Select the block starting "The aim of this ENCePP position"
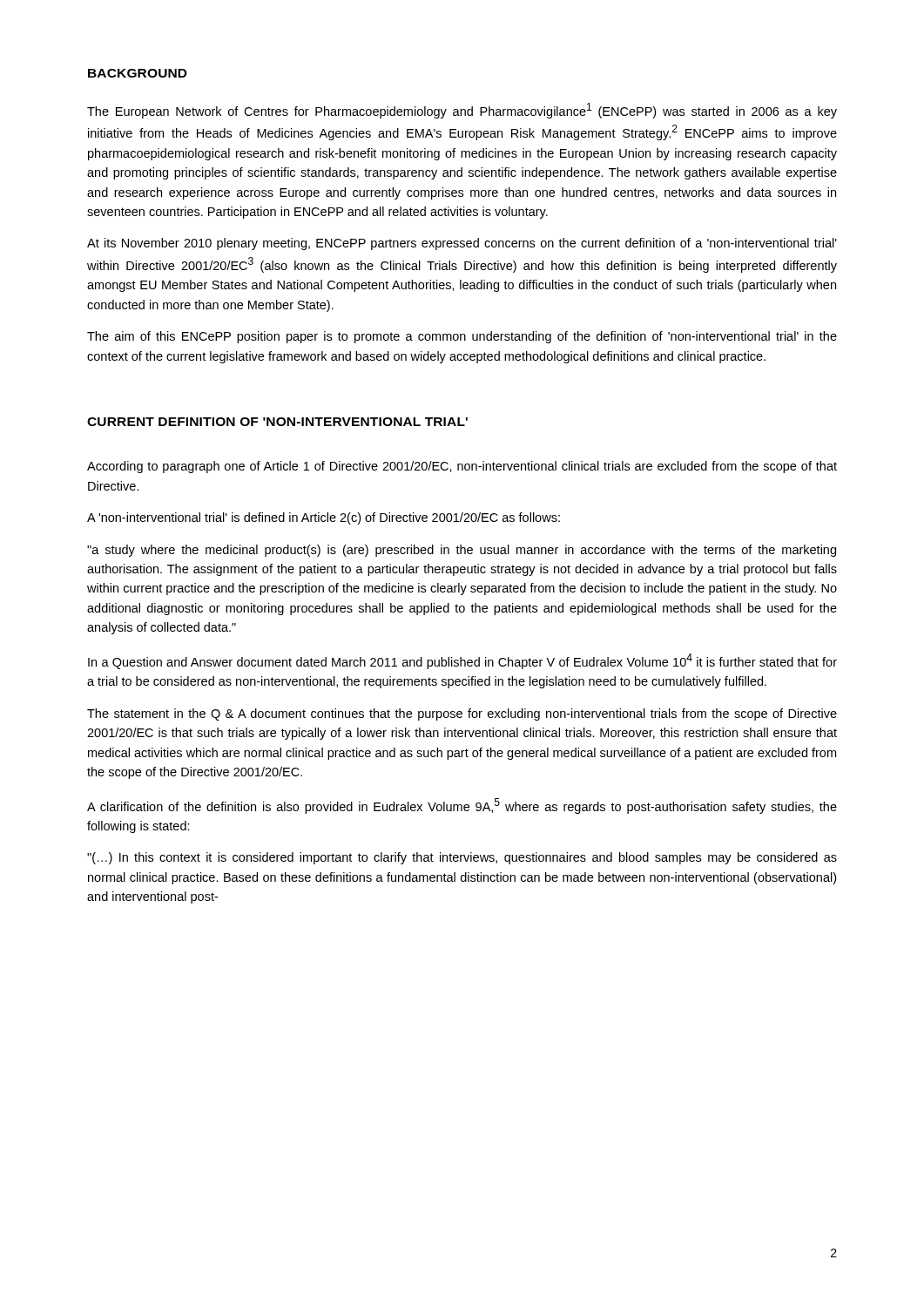924x1307 pixels. 462,346
